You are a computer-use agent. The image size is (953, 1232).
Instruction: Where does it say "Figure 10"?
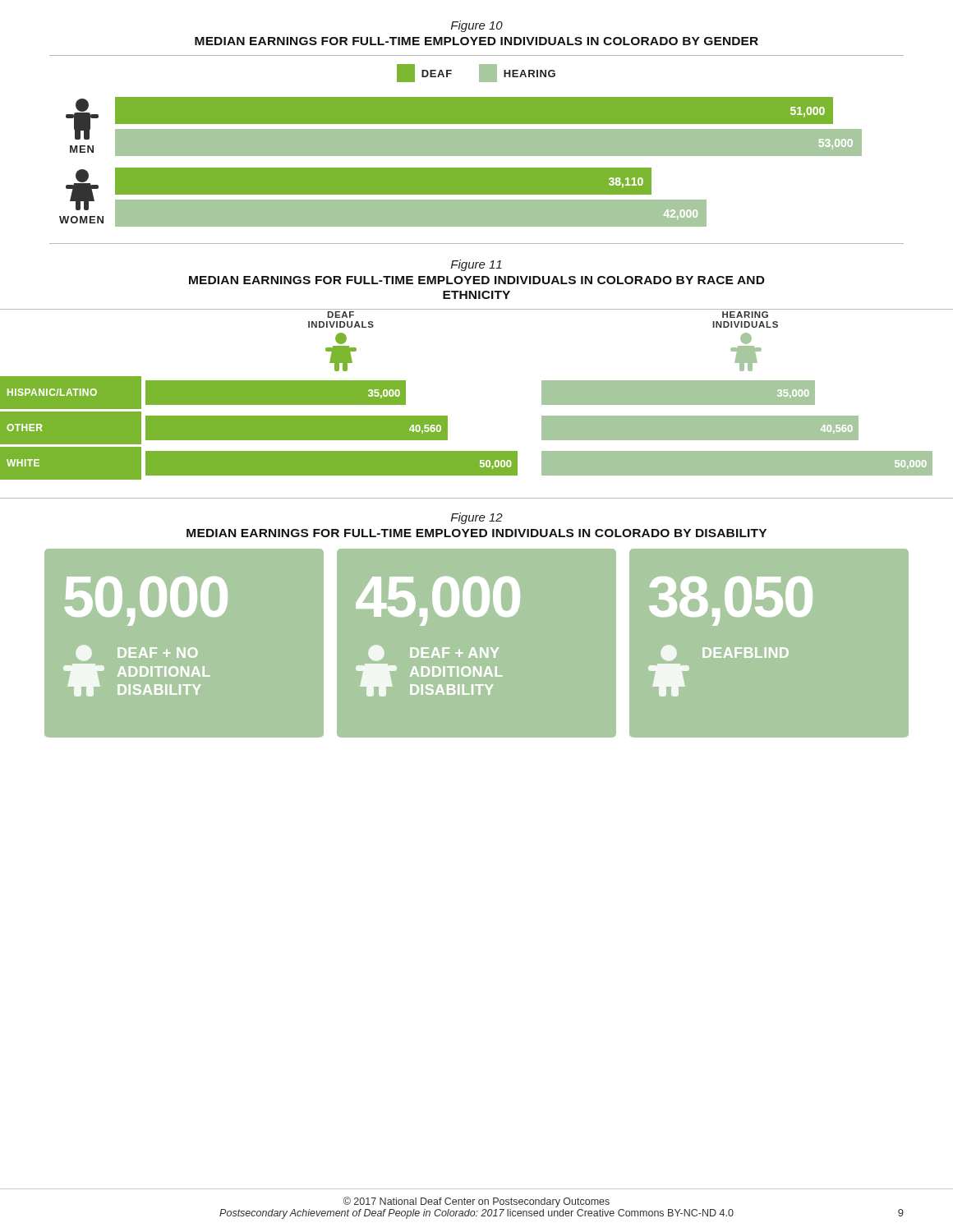[x=476, y=25]
